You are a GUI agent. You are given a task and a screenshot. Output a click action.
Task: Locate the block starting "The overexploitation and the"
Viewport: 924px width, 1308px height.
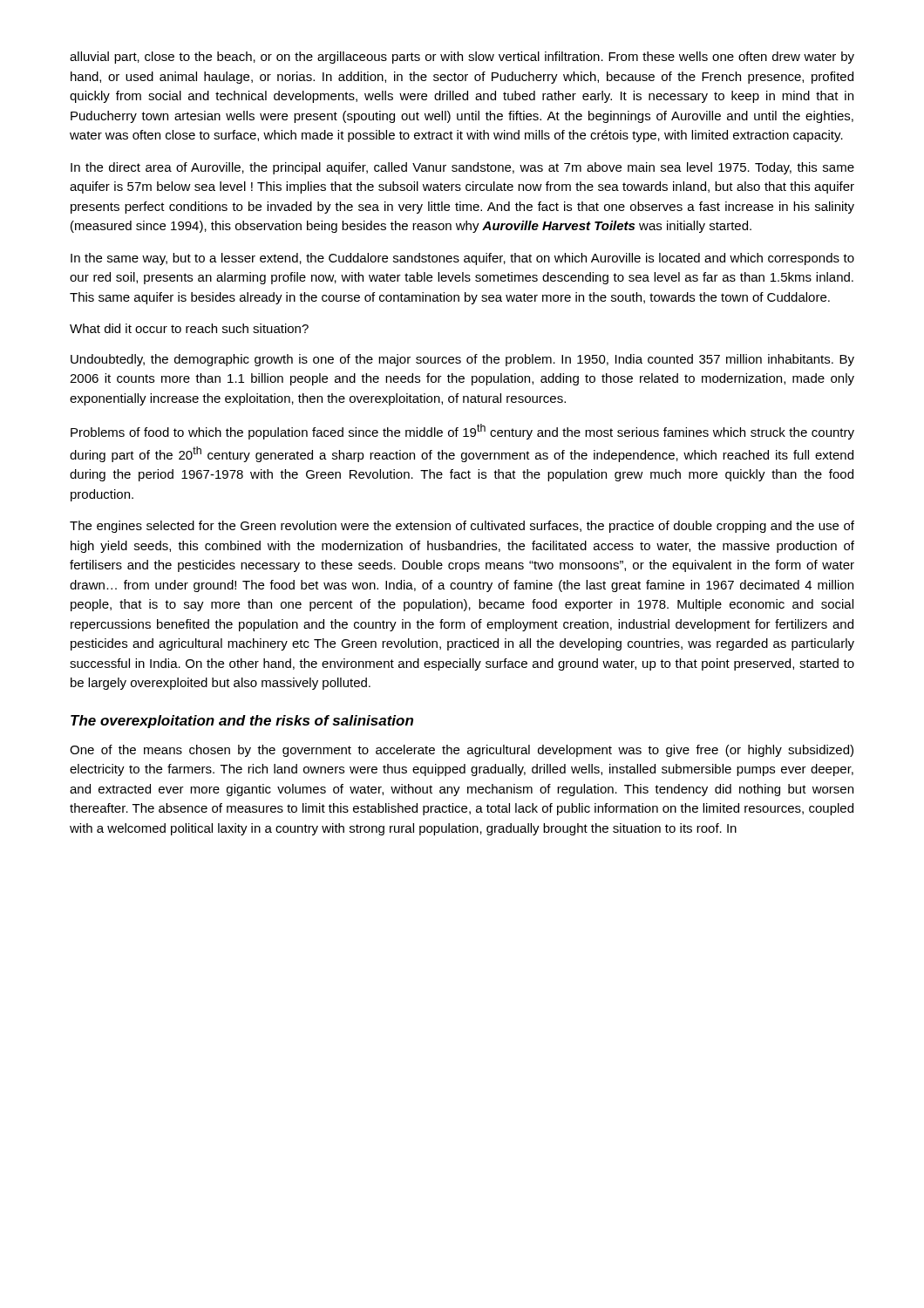(242, 720)
